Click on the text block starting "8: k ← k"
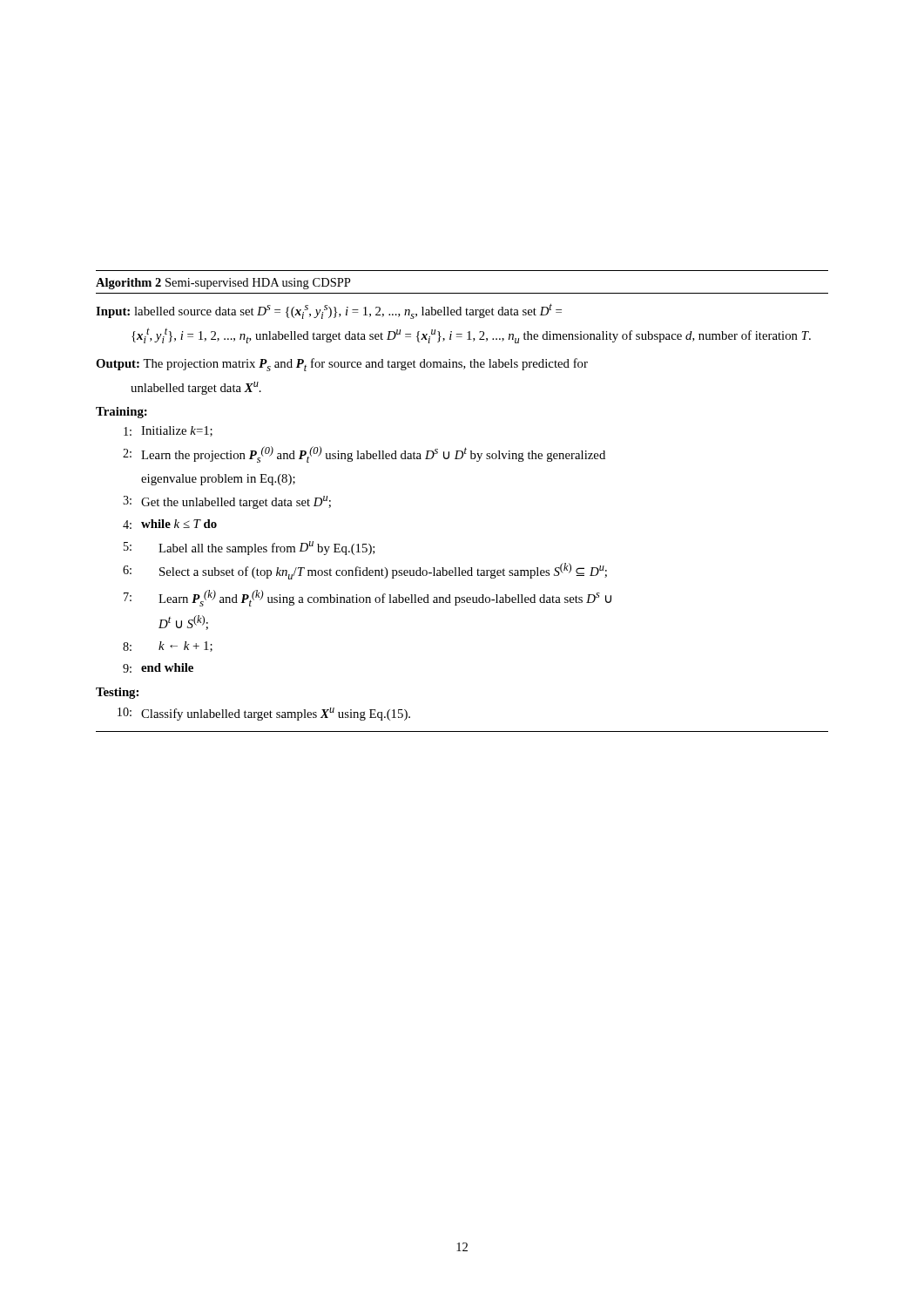The width and height of the screenshot is (924, 1307). [x=168, y=647]
